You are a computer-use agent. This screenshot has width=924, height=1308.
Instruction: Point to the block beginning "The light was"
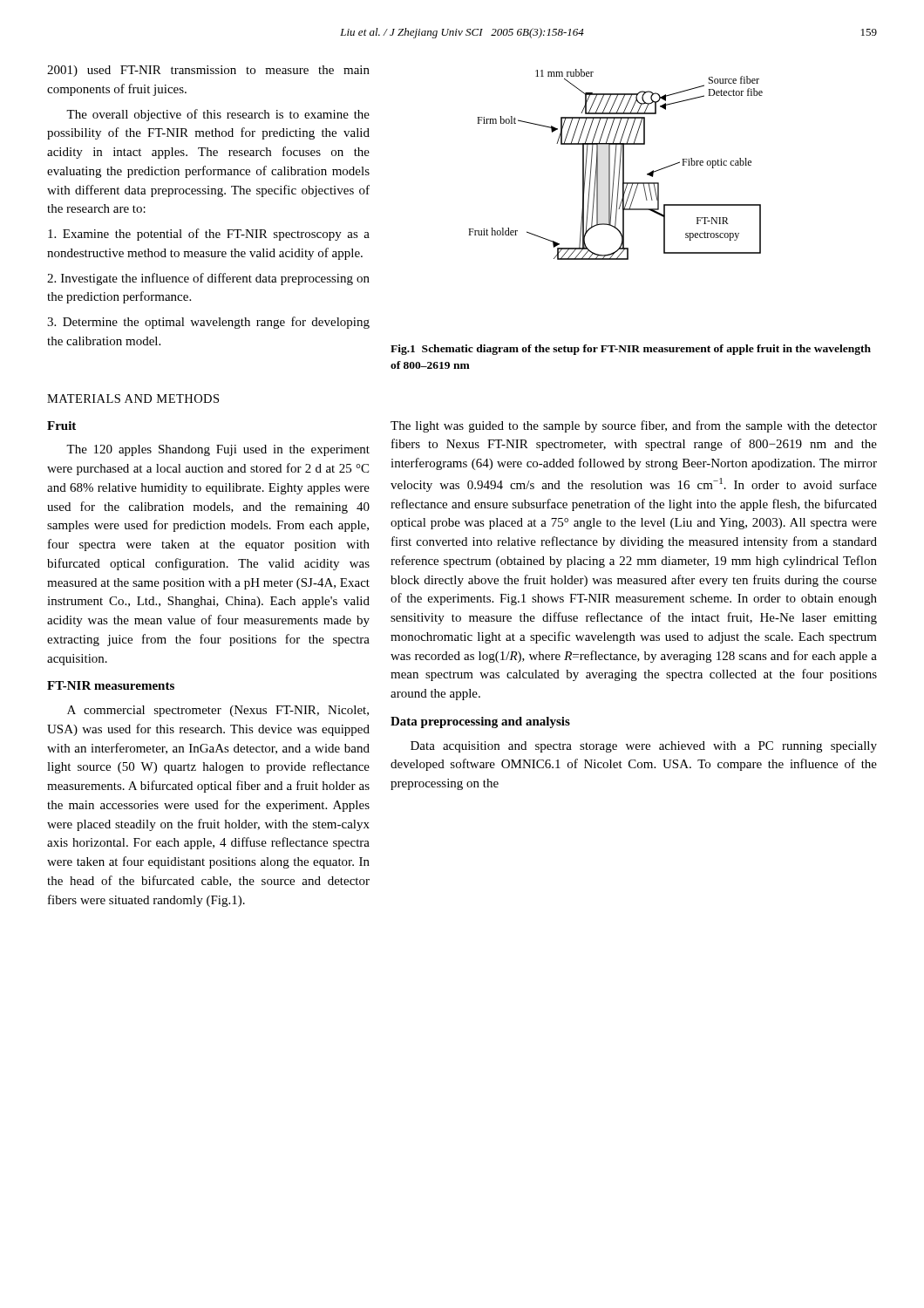pyautogui.click(x=634, y=560)
